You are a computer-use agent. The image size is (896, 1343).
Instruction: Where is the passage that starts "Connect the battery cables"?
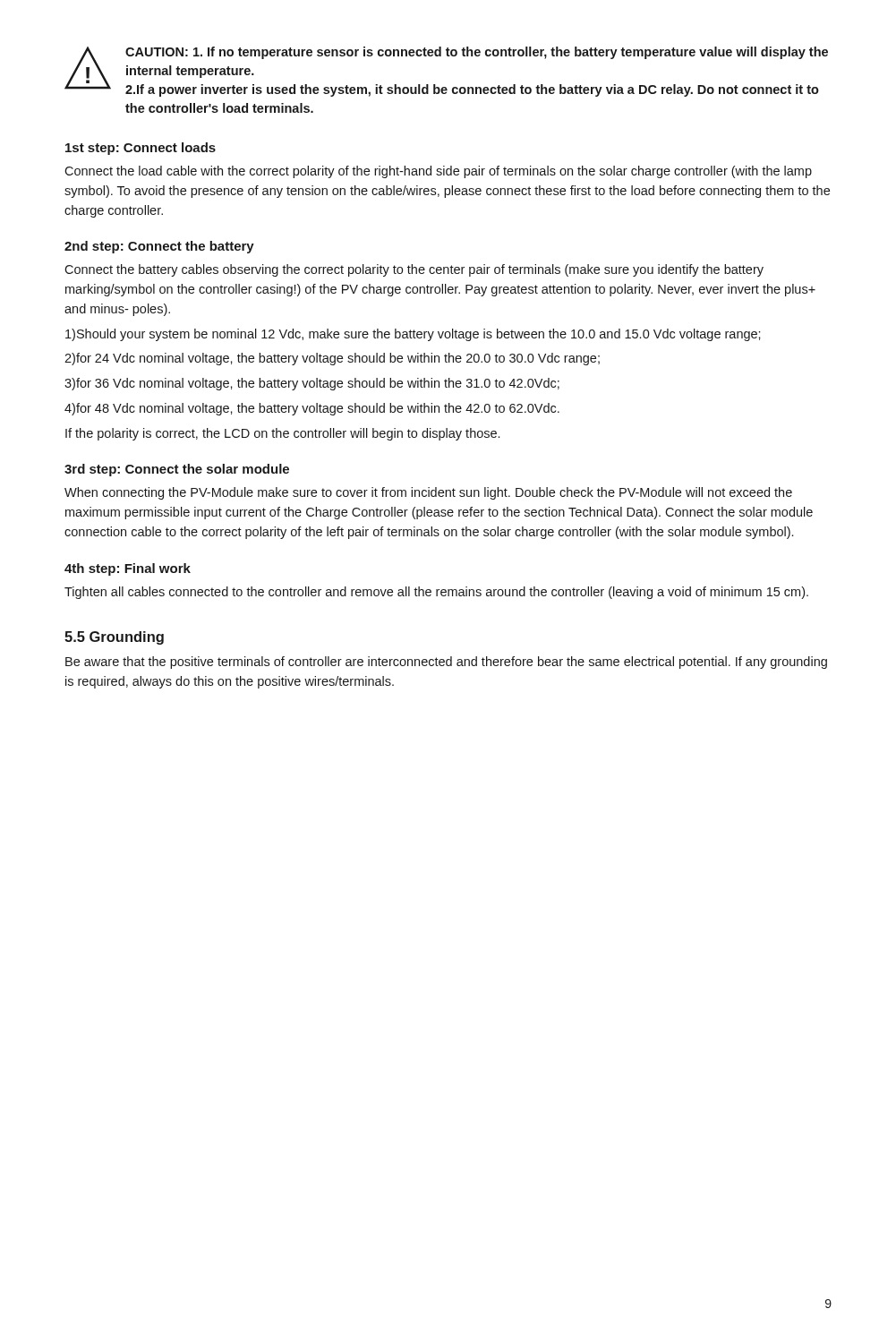click(440, 289)
